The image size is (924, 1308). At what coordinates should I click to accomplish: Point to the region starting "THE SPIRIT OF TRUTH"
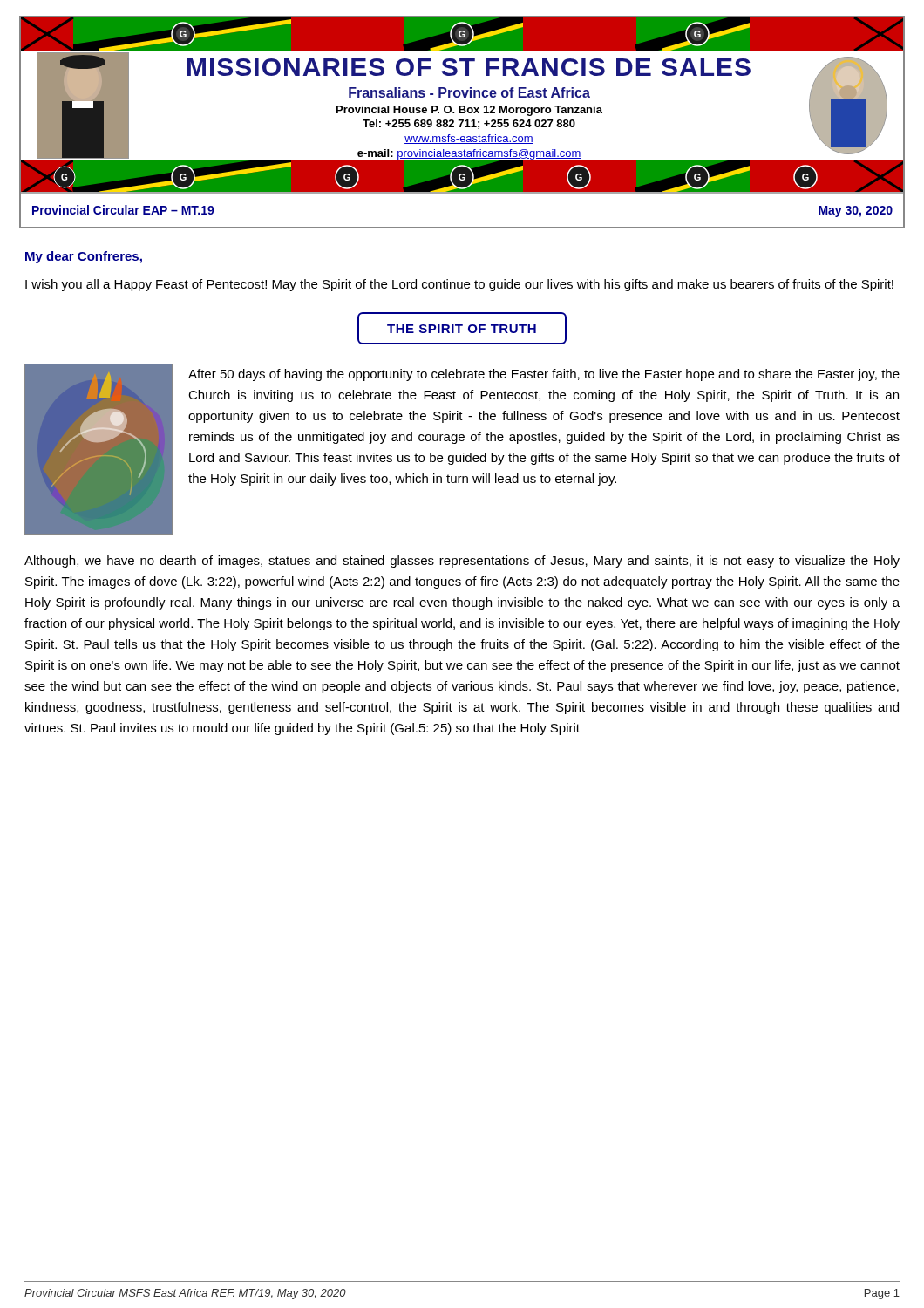tap(462, 328)
